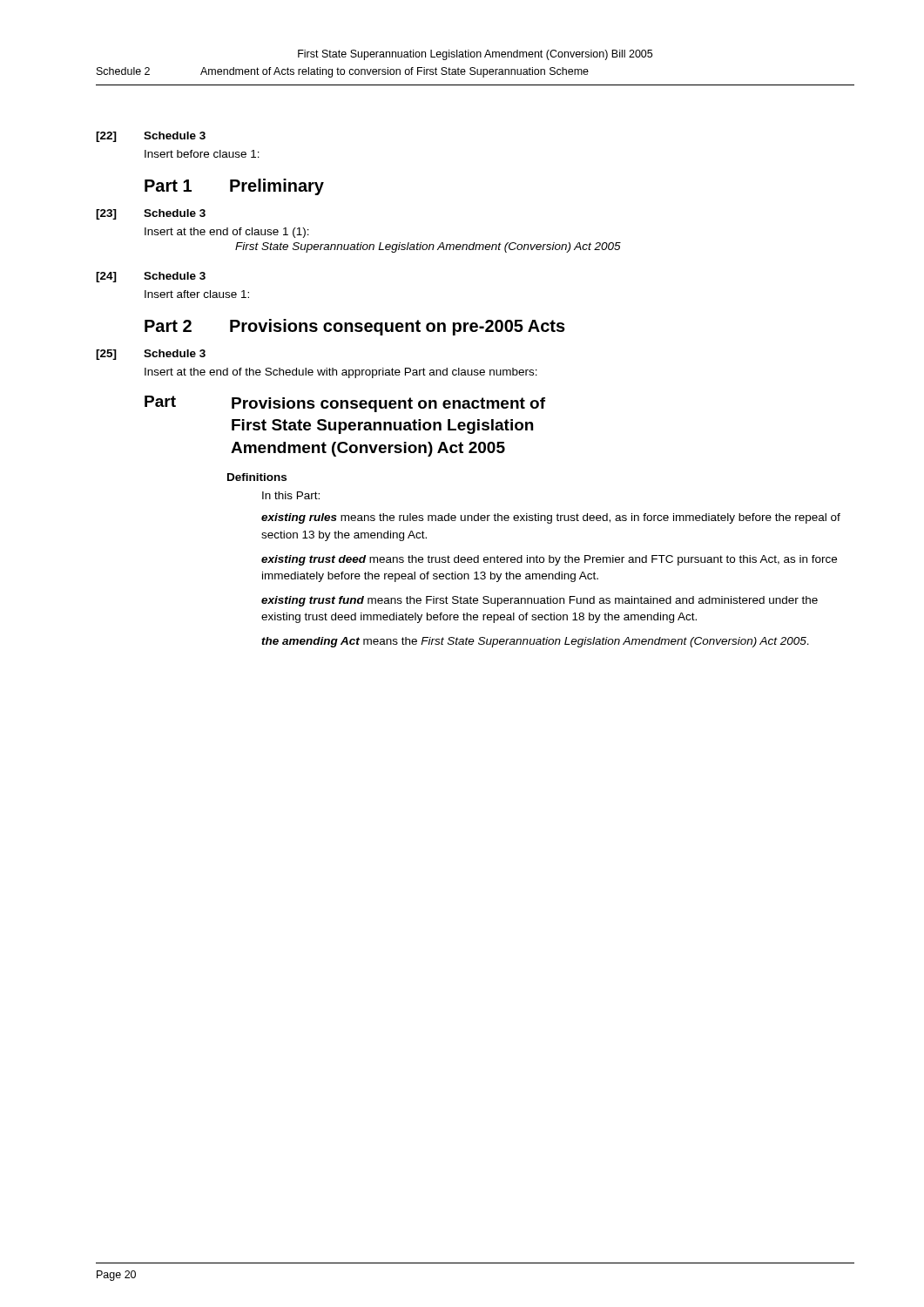Locate the text starting "First State Superannuation Legislation Amendment (Conversion) Act"
The image size is (924, 1307).
[x=428, y=246]
